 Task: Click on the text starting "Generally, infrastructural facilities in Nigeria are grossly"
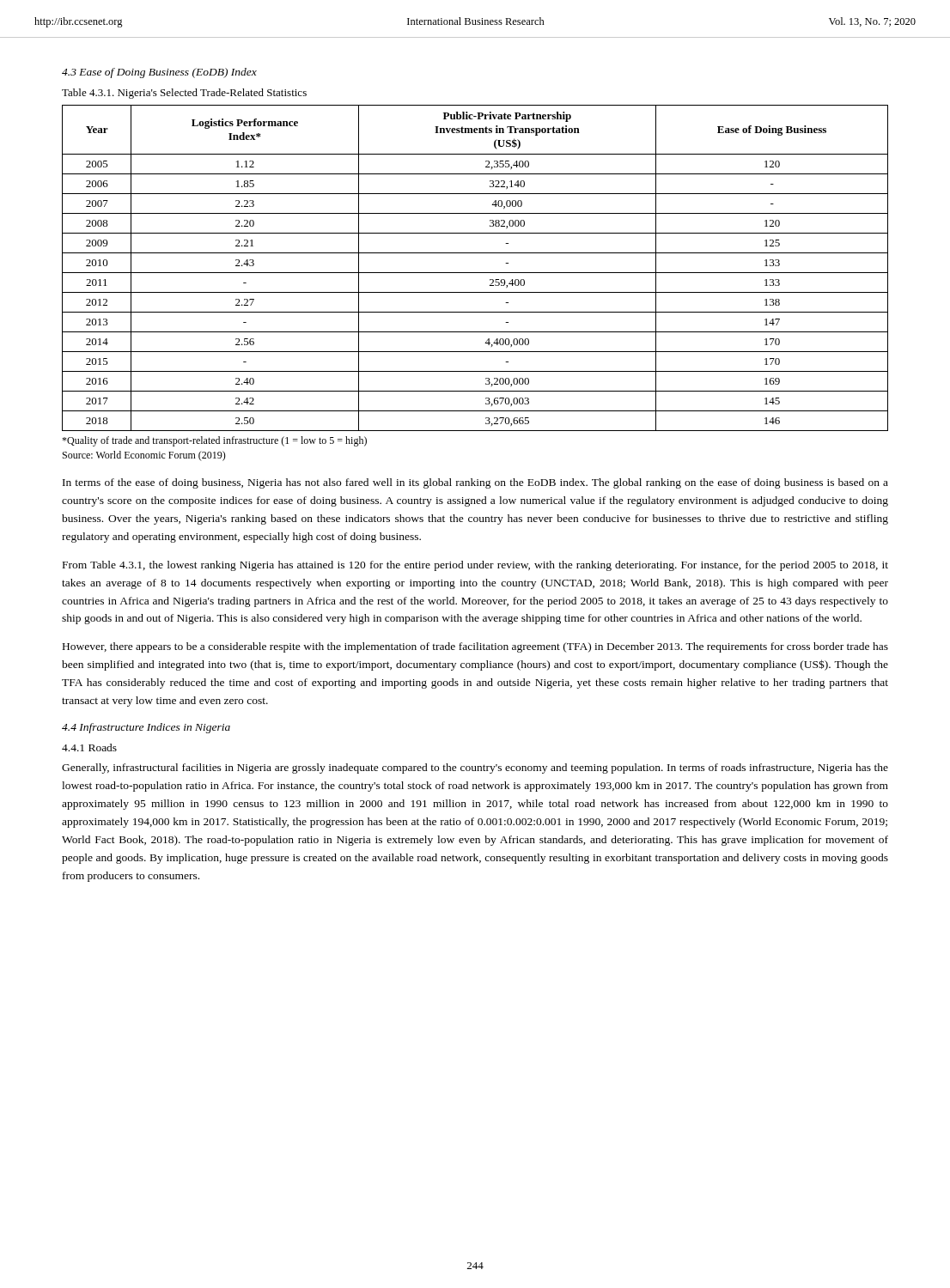click(x=475, y=821)
